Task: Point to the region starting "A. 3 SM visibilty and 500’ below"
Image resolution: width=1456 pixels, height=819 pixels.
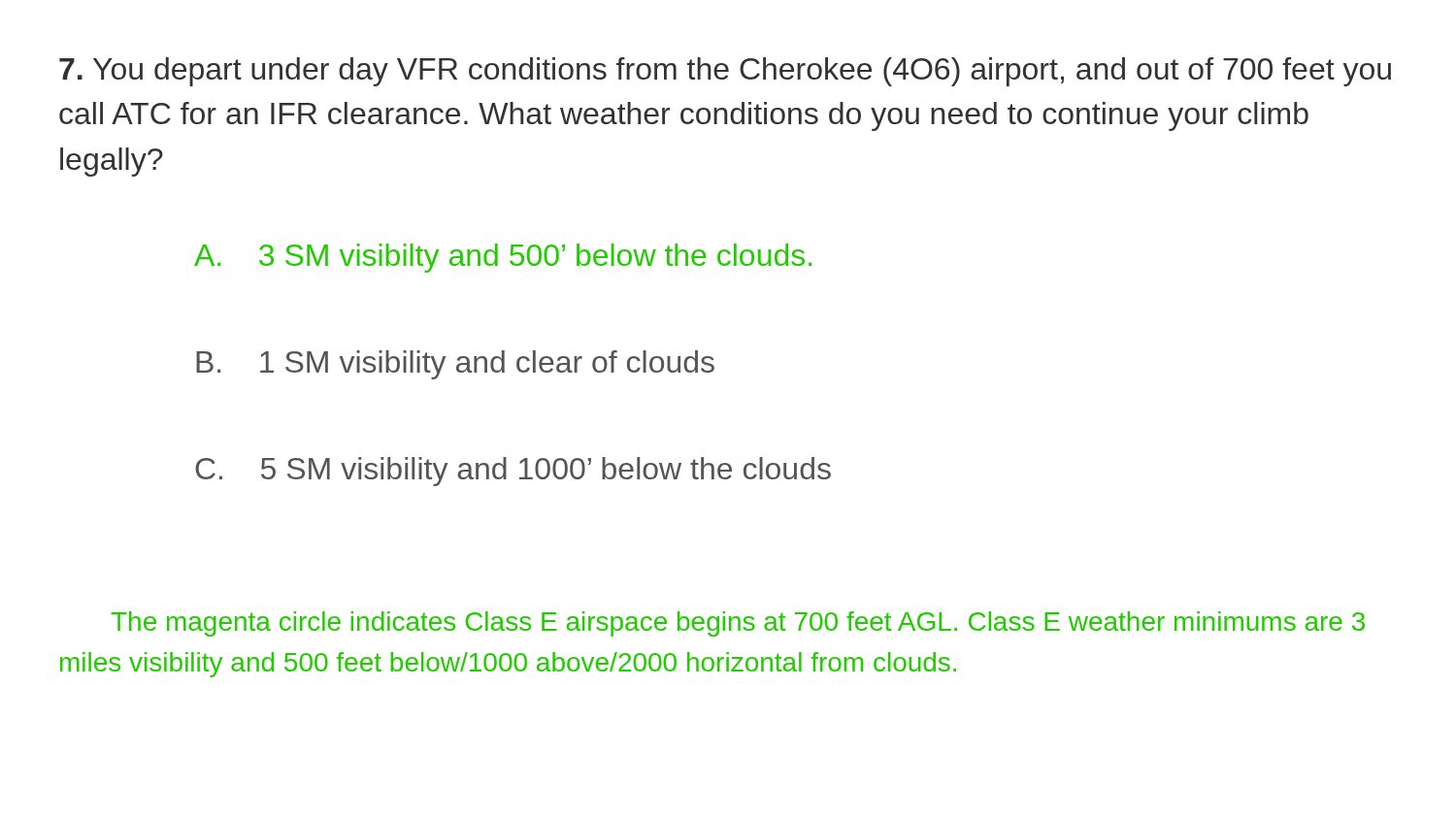Action: click(504, 255)
